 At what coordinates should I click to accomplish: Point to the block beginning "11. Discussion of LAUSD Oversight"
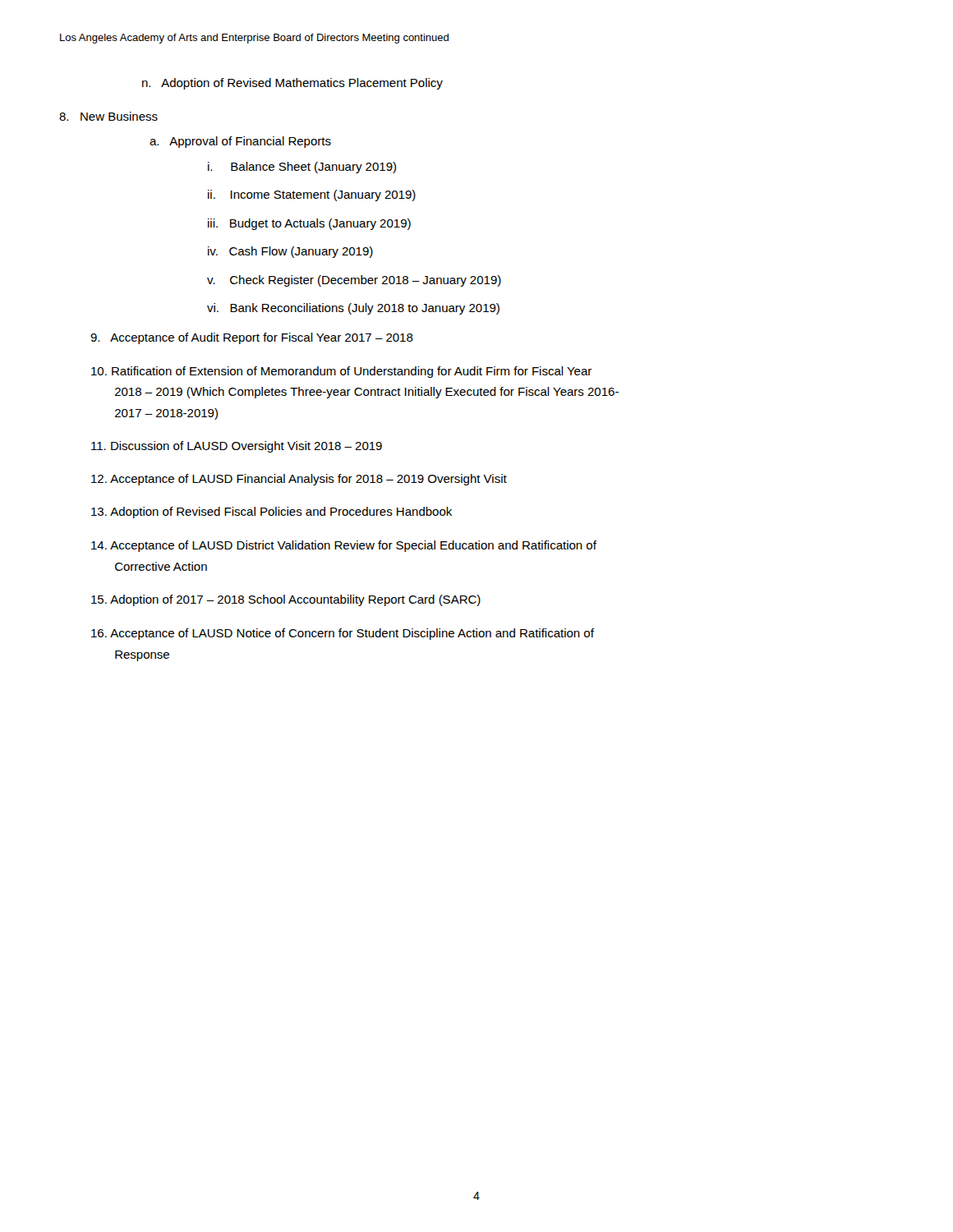236,446
